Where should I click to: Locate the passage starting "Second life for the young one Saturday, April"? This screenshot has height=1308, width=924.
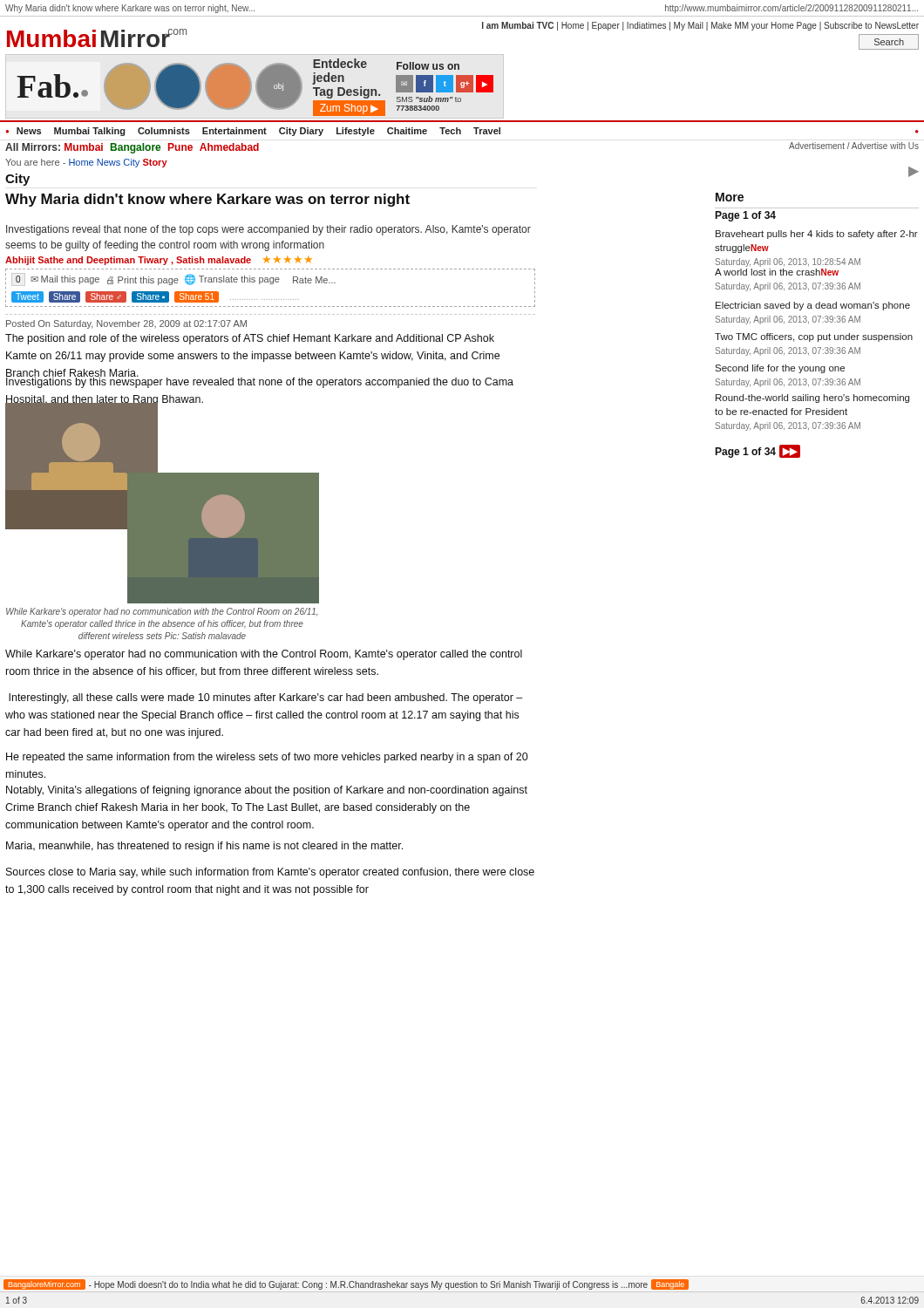tap(788, 375)
